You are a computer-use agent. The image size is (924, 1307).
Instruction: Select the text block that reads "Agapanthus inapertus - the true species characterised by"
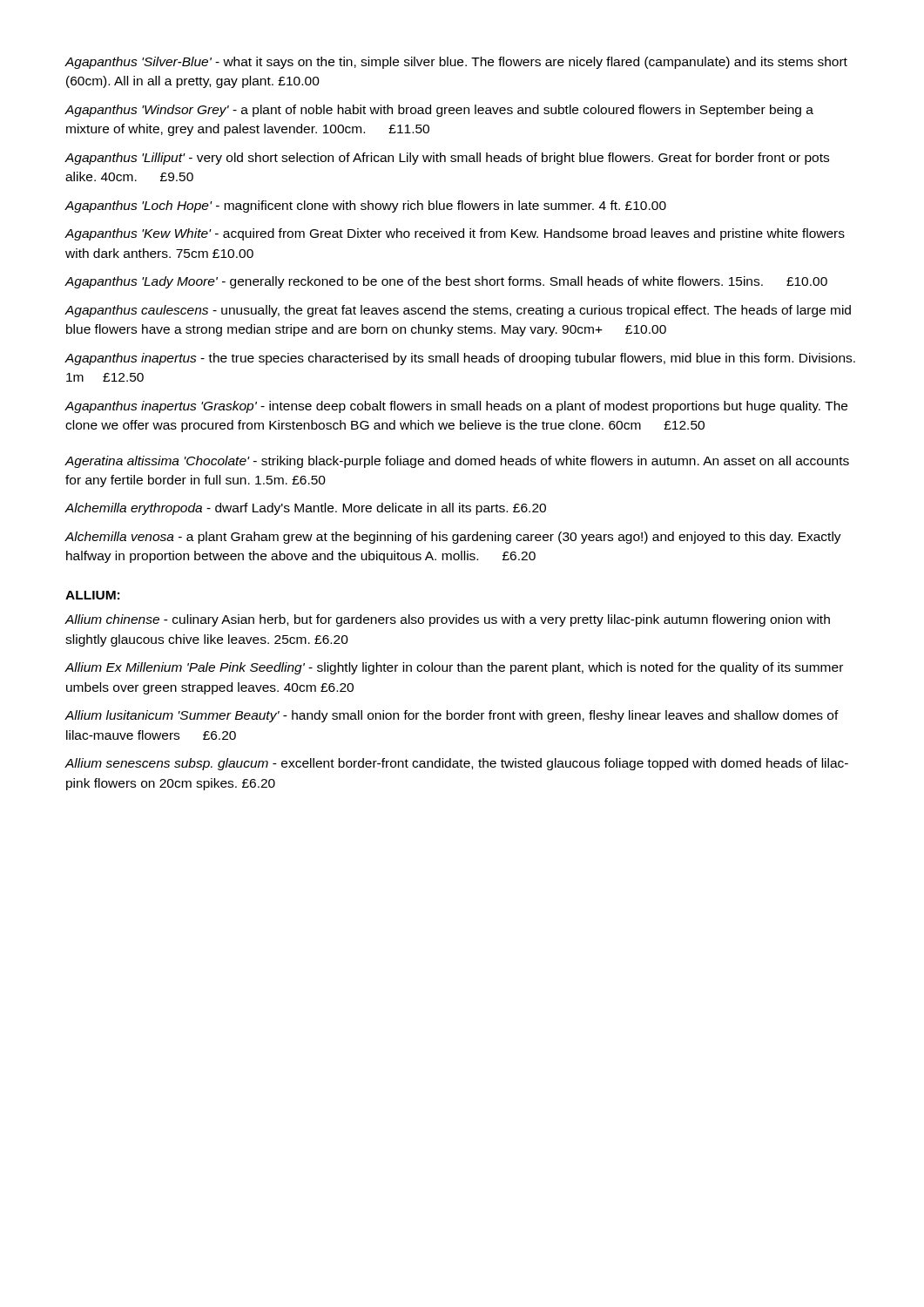pyautogui.click(x=461, y=367)
